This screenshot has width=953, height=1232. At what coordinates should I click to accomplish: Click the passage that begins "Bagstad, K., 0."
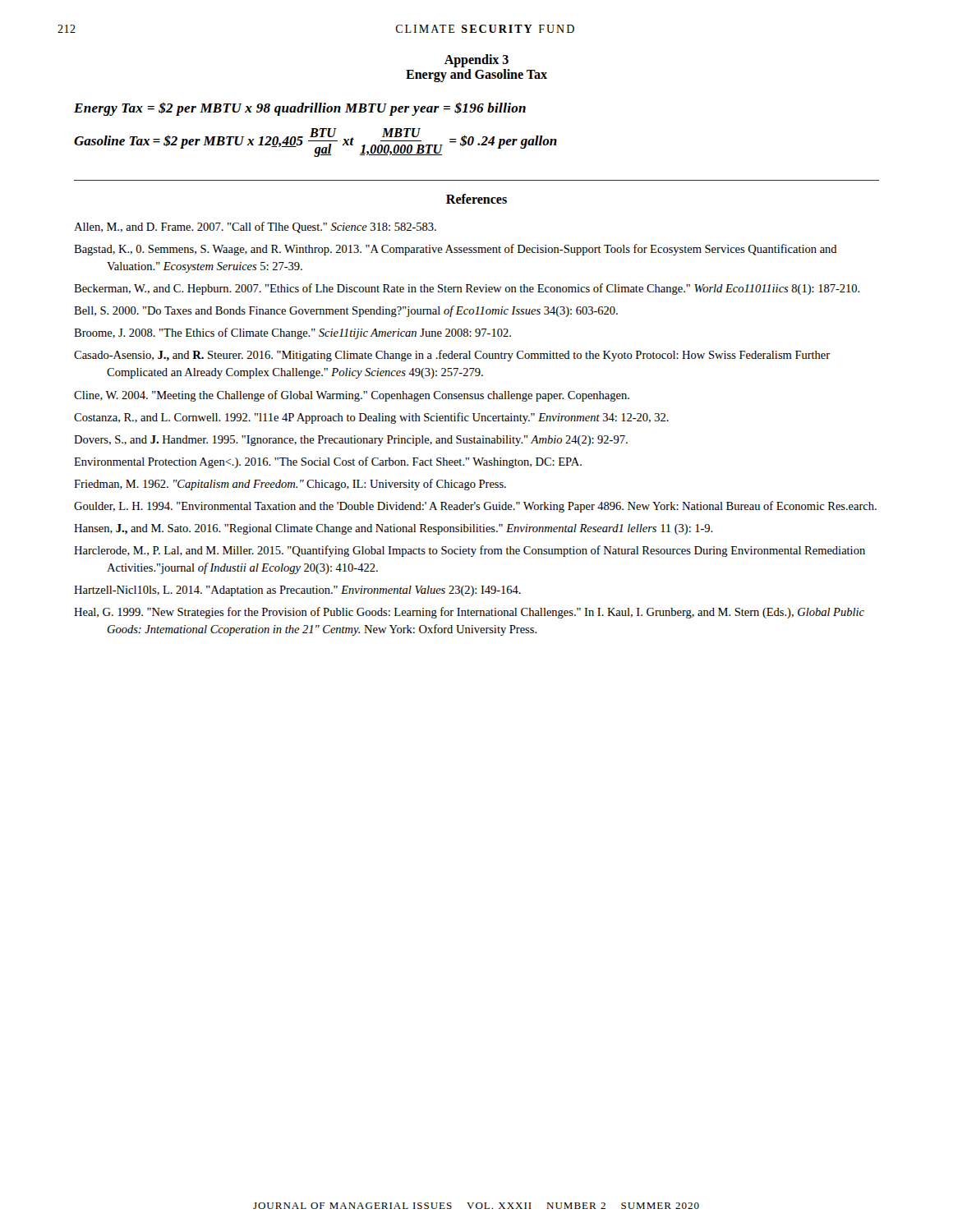(x=455, y=258)
